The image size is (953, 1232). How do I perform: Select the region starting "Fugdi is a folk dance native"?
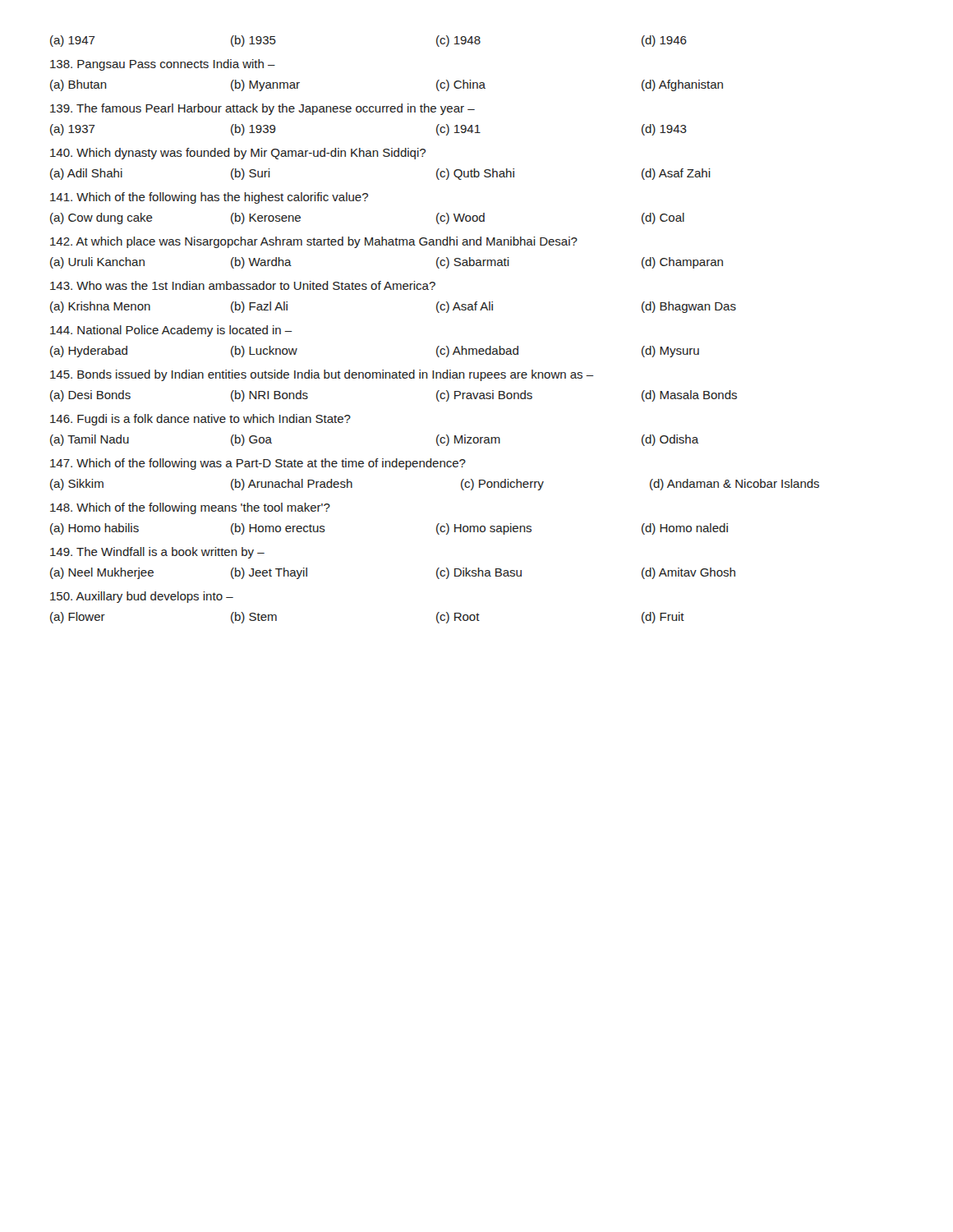pyautogui.click(x=200, y=418)
